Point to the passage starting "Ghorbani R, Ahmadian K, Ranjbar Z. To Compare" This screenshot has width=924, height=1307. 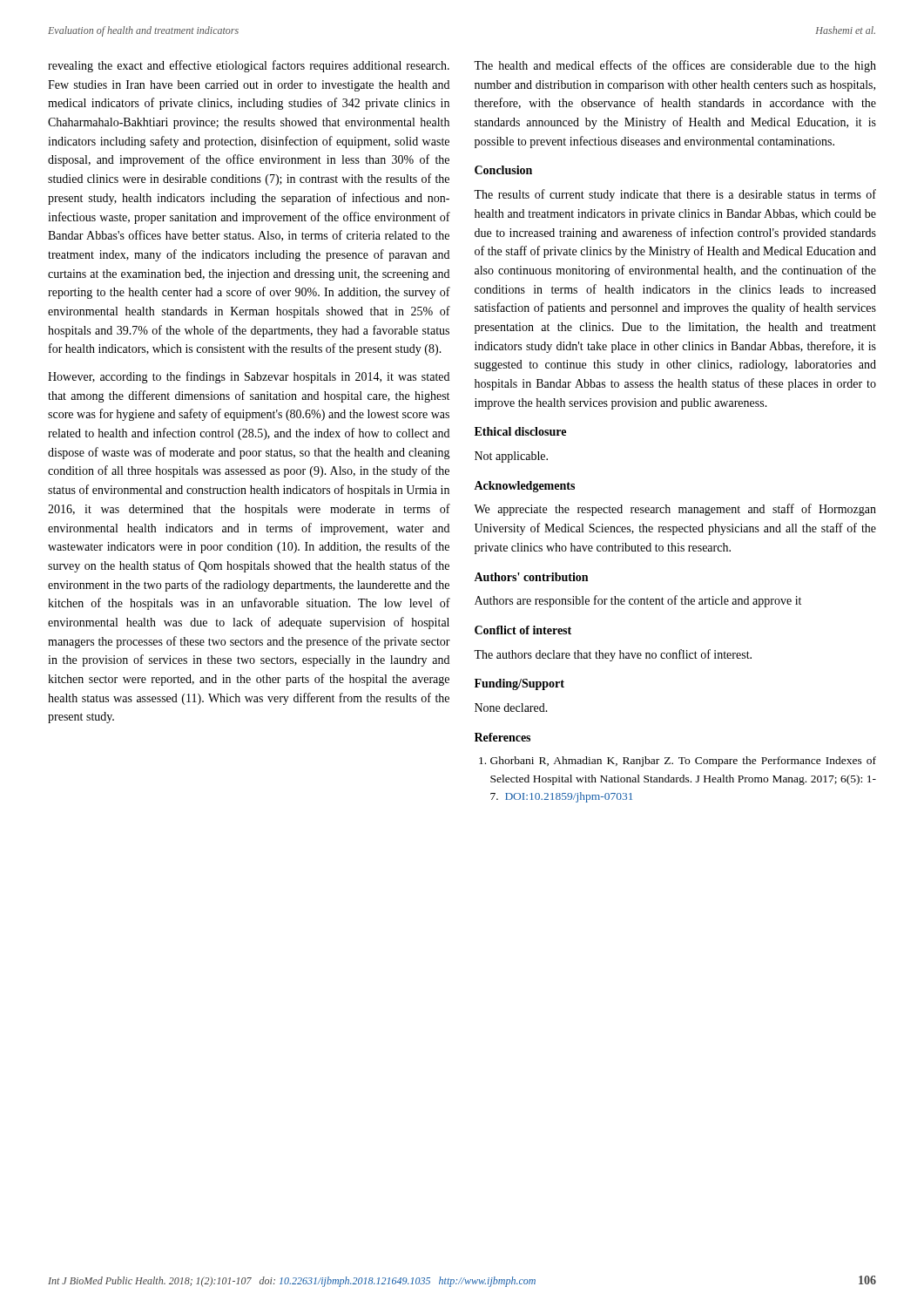pyautogui.click(x=683, y=778)
